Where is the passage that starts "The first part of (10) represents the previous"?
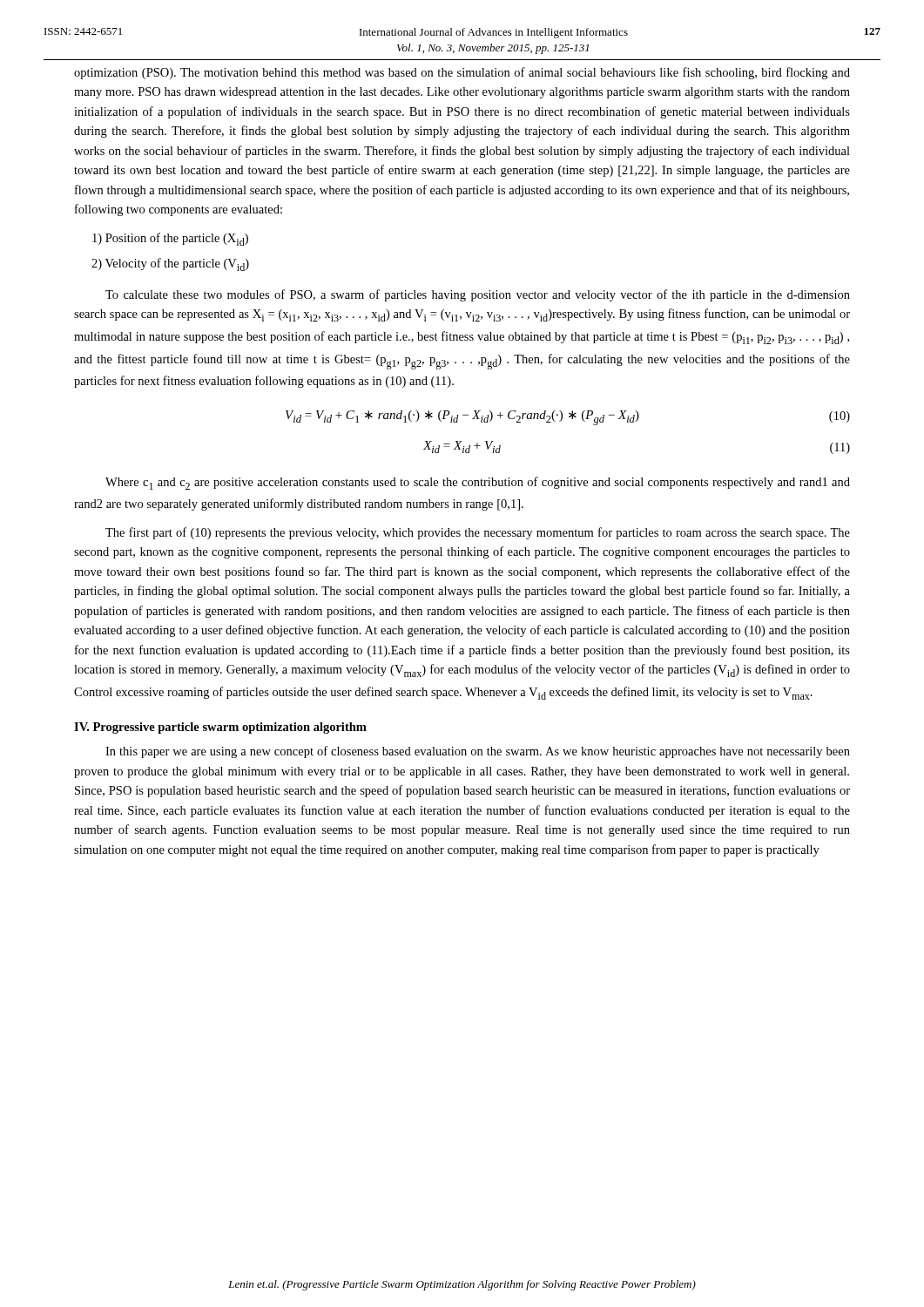 [x=462, y=614]
